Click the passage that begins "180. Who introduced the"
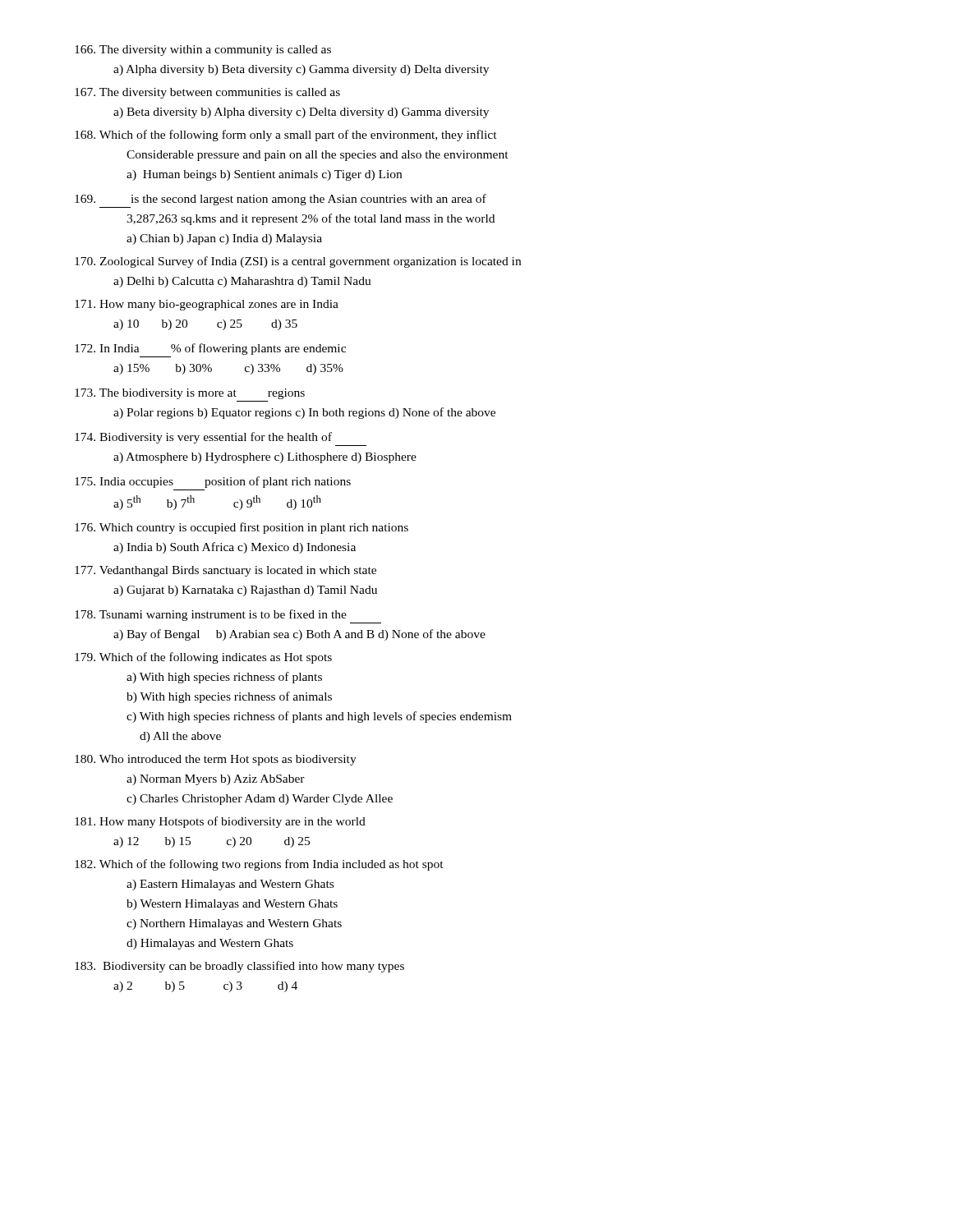The height and width of the screenshot is (1232, 953). pyautogui.click(x=216, y=760)
